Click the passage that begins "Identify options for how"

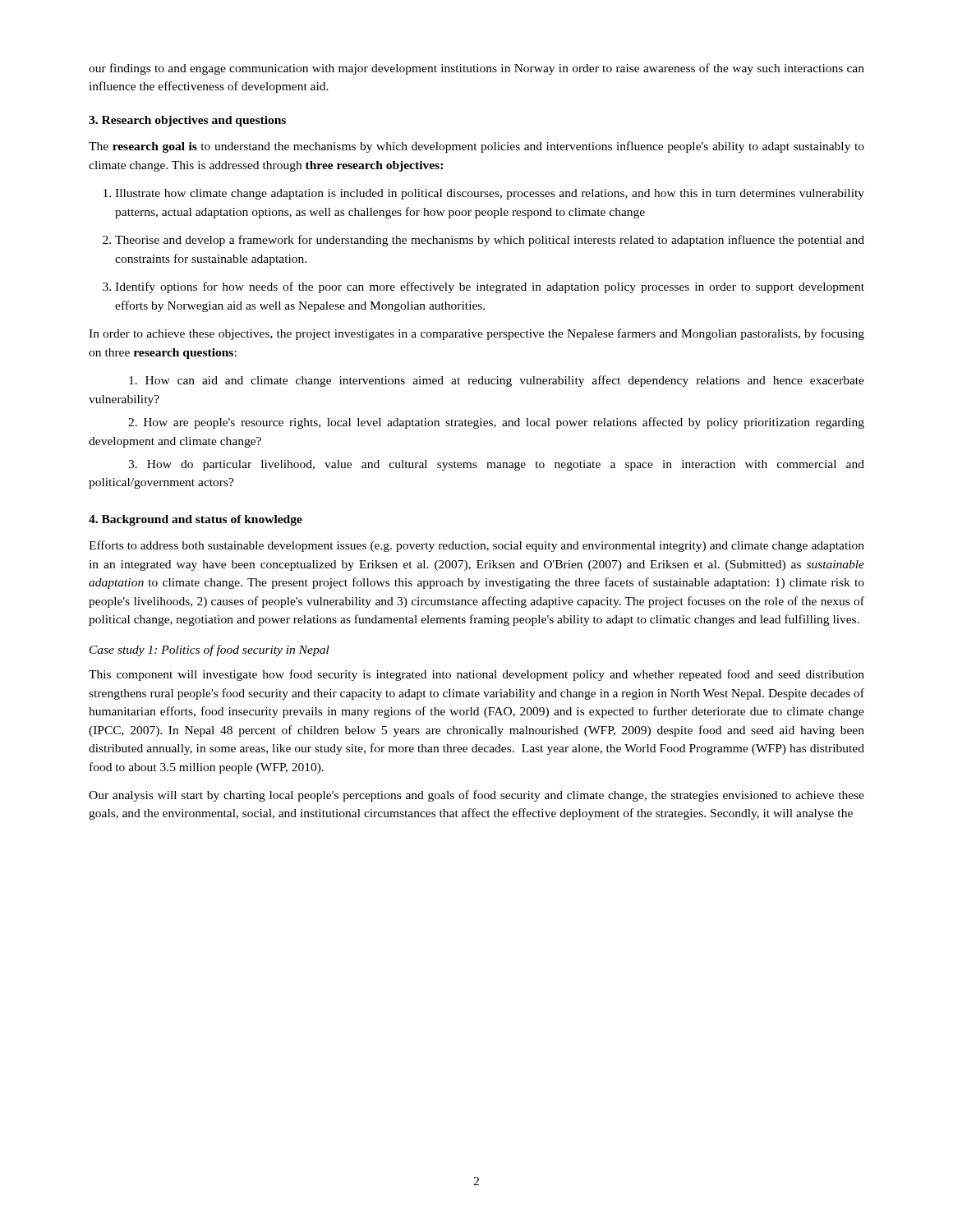click(x=490, y=296)
